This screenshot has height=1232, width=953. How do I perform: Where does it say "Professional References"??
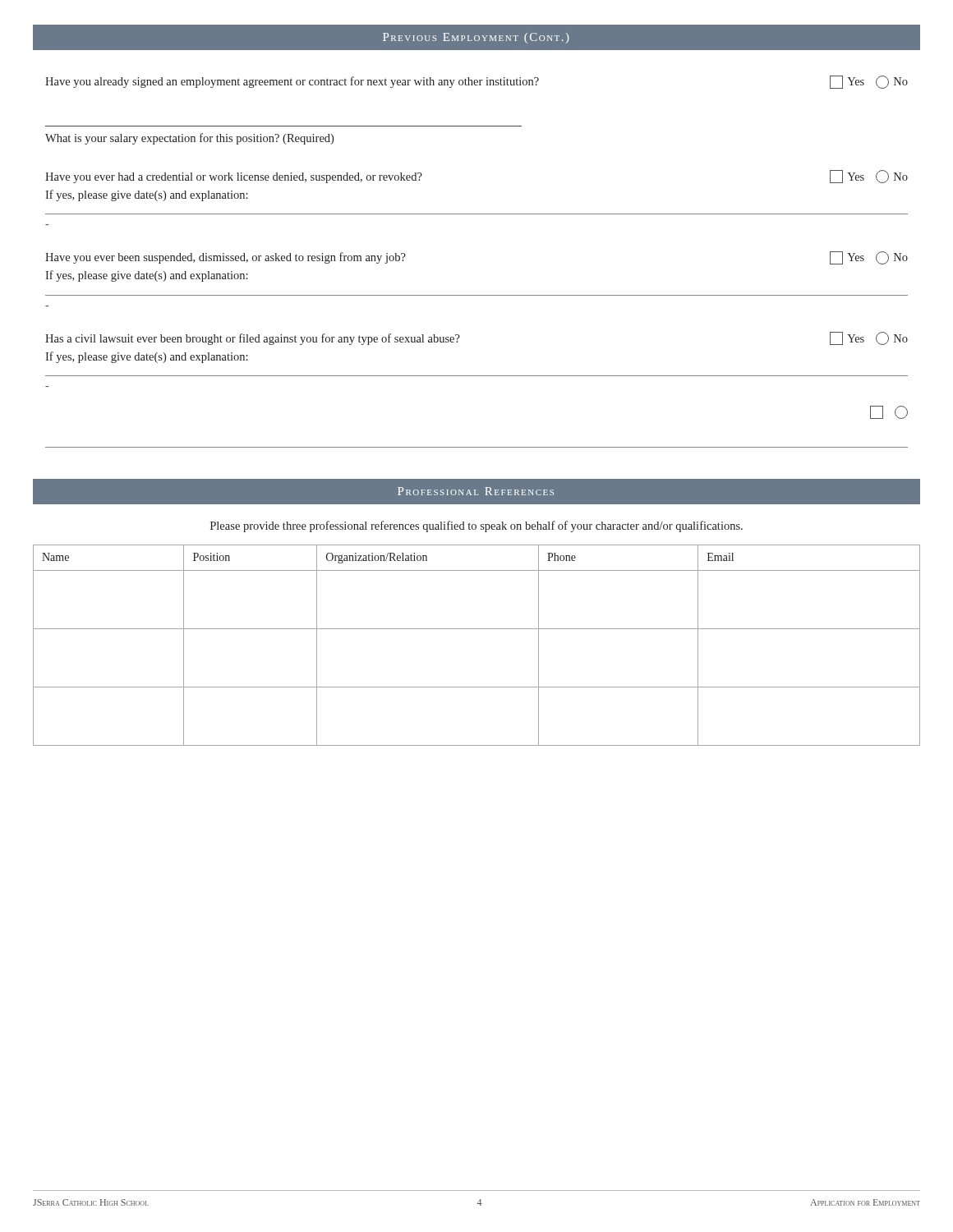point(476,492)
